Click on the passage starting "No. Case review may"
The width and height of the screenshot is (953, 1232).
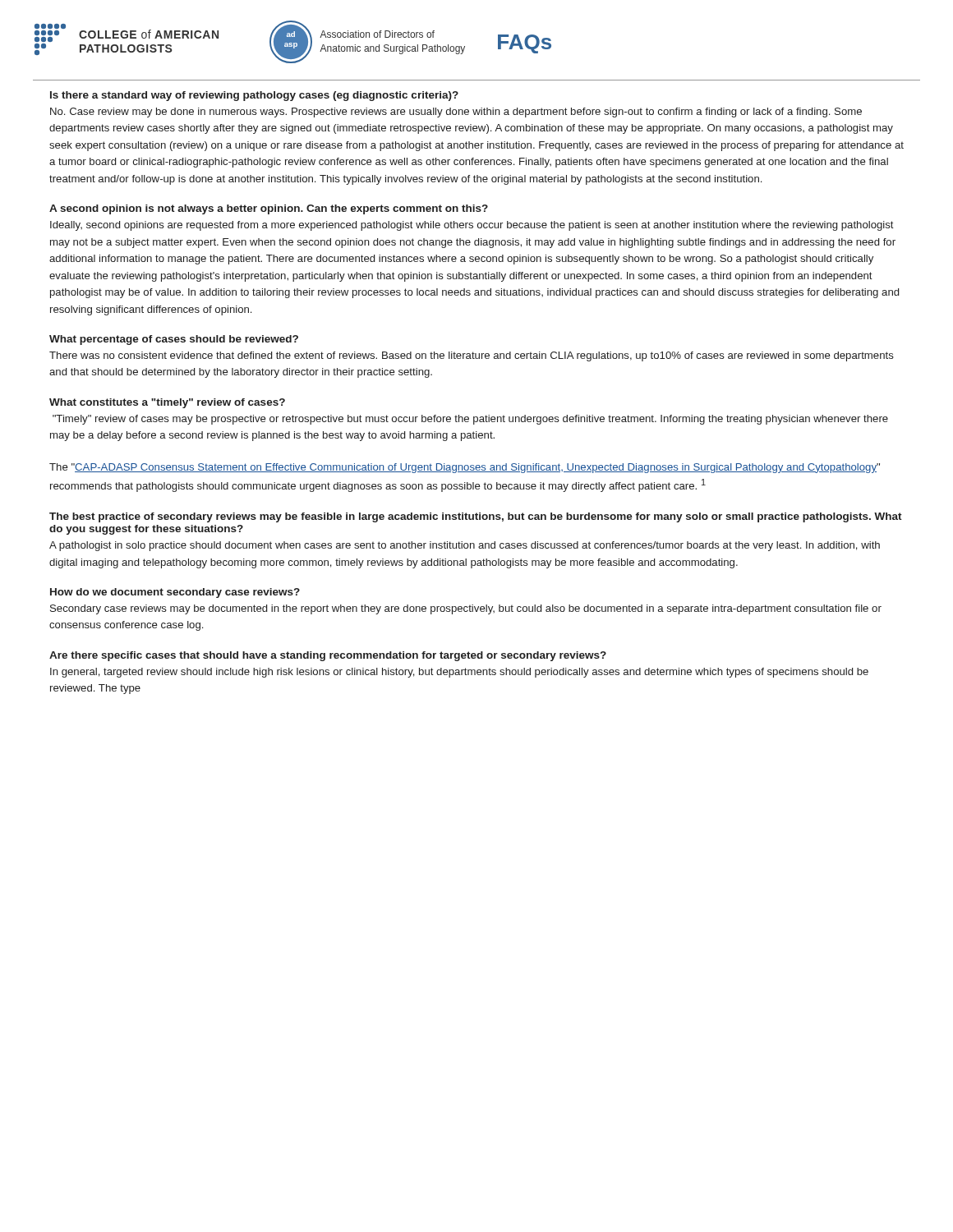click(x=476, y=145)
